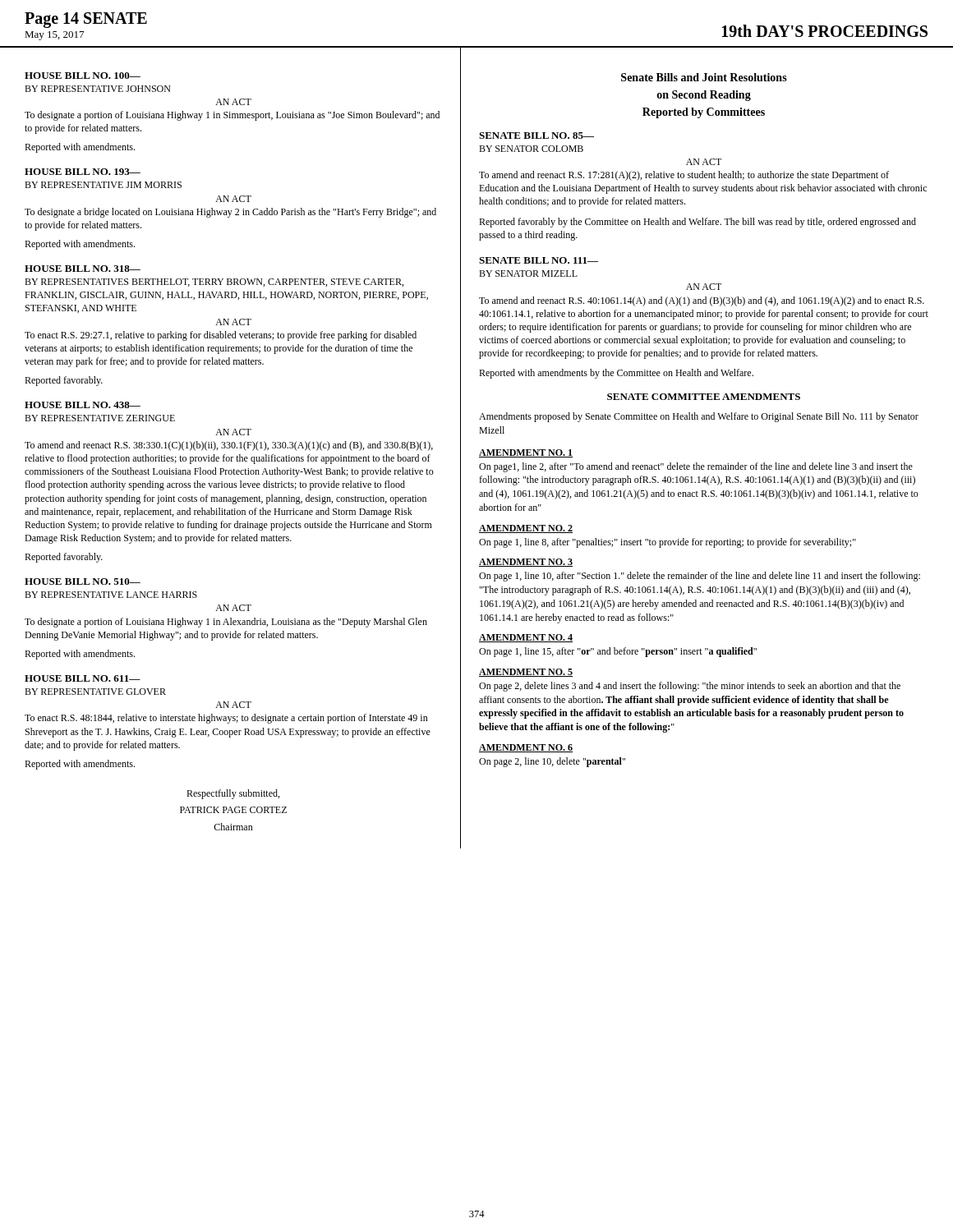The width and height of the screenshot is (953, 1232).
Task: Where is the passage that starts "AMENDMENT NO. 5 On page"?
Action: [x=691, y=699]
